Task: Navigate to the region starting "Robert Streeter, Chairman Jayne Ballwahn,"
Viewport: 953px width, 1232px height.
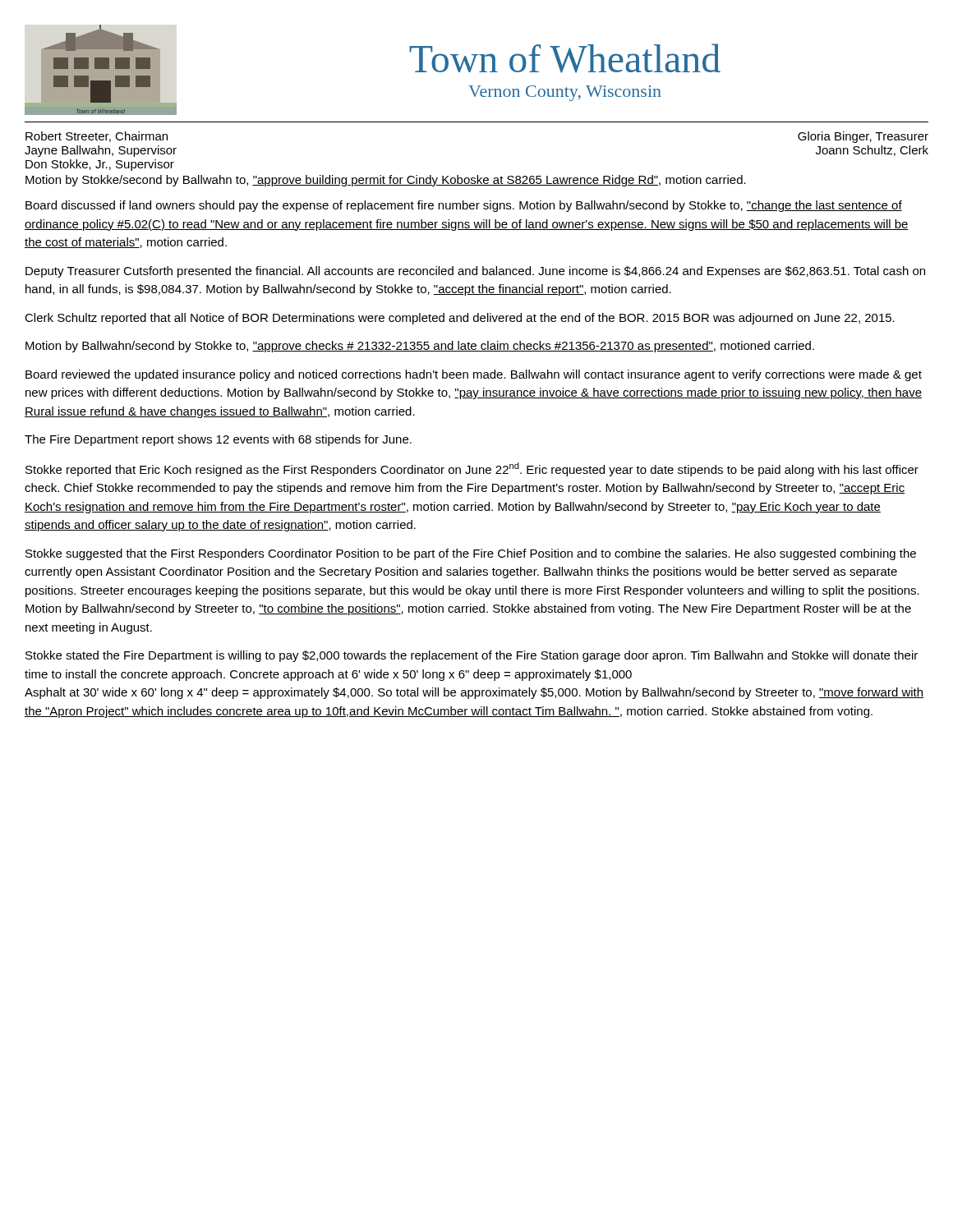Action: point(92,137)
